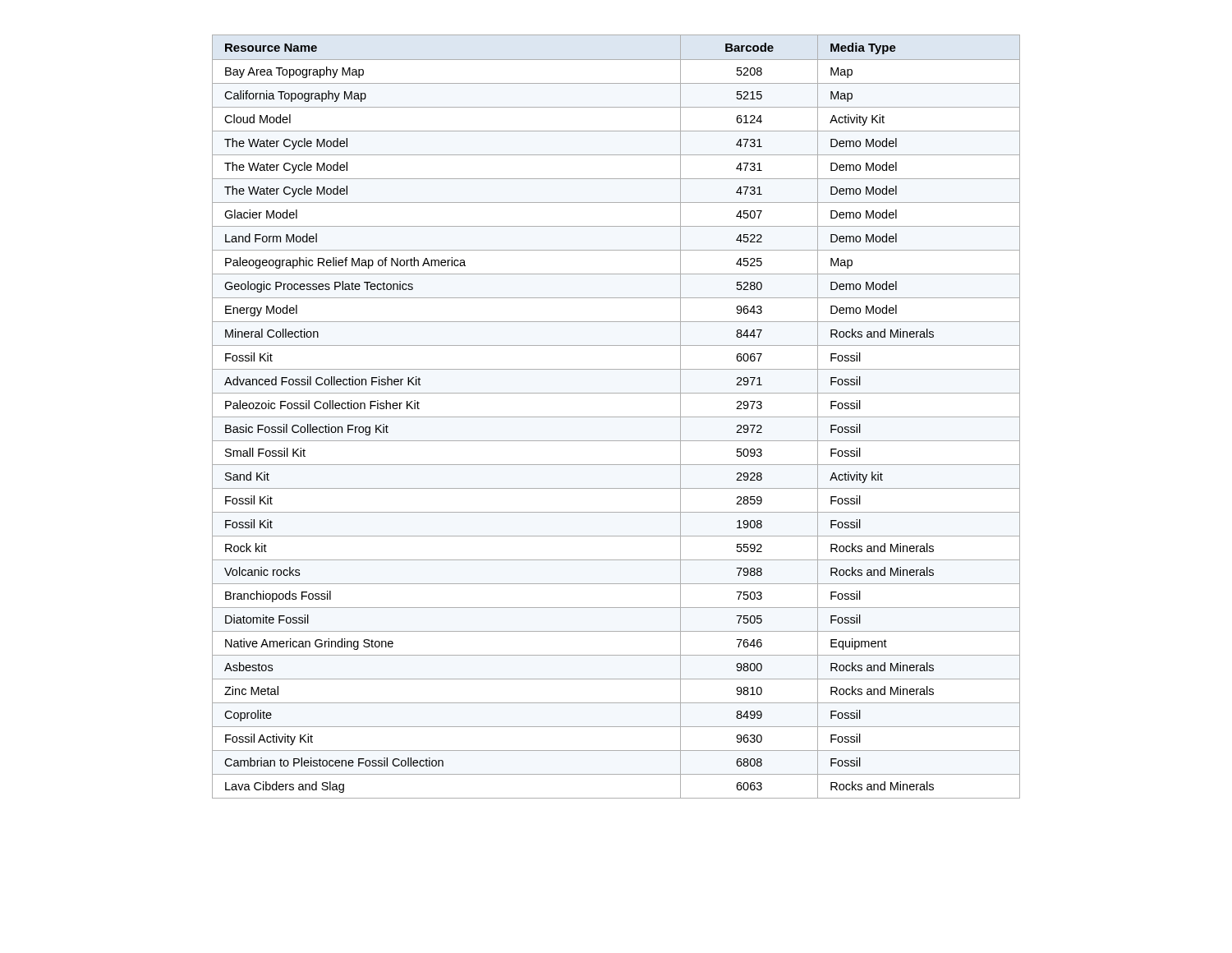Select the table that reads "Rocks and Minerals"
The image size is (1232, 953).
pyautogui.click(x=616, y=417)
